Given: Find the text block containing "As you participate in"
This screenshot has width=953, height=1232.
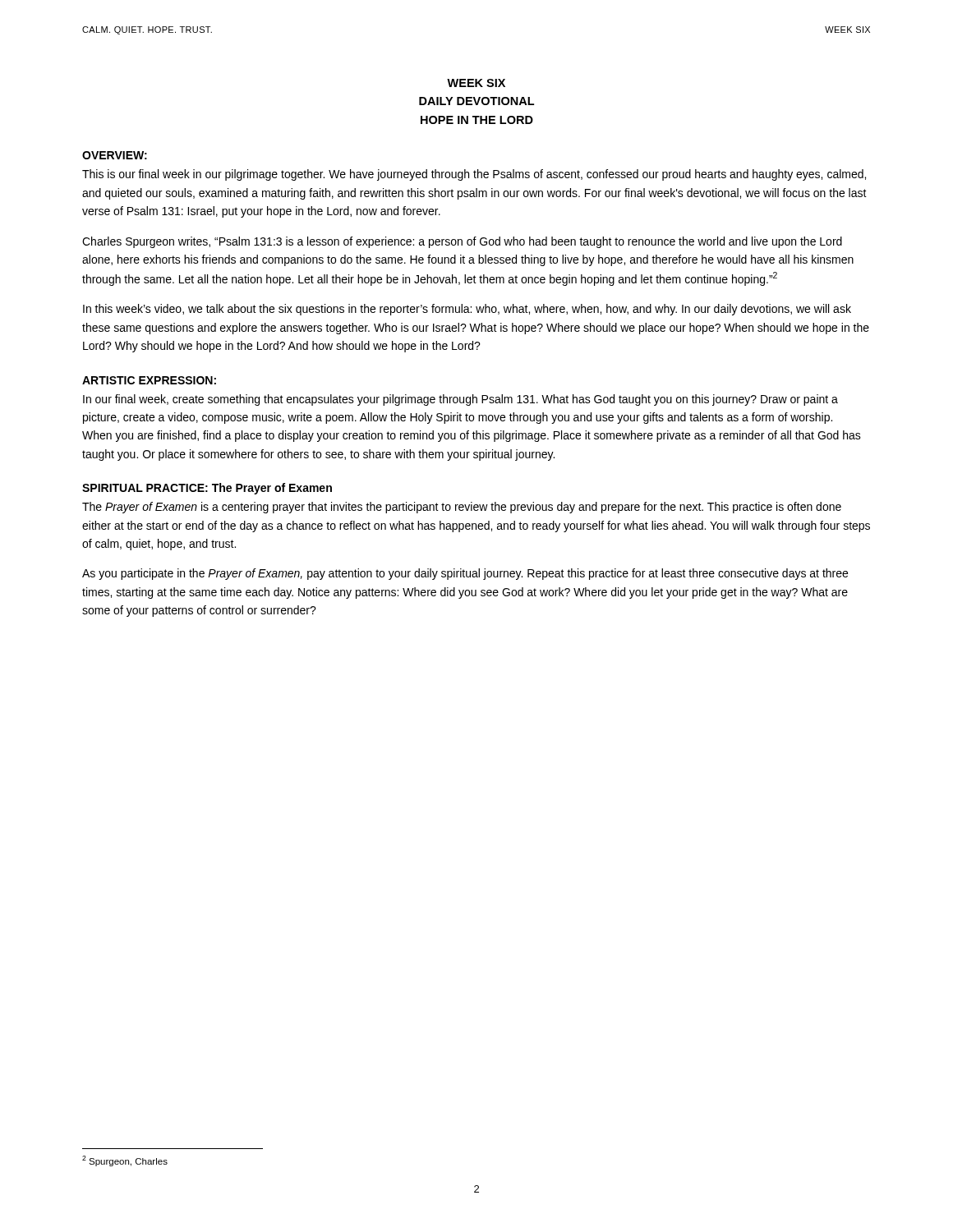Looking at the screenshot, I should click(x=465, y=592).
